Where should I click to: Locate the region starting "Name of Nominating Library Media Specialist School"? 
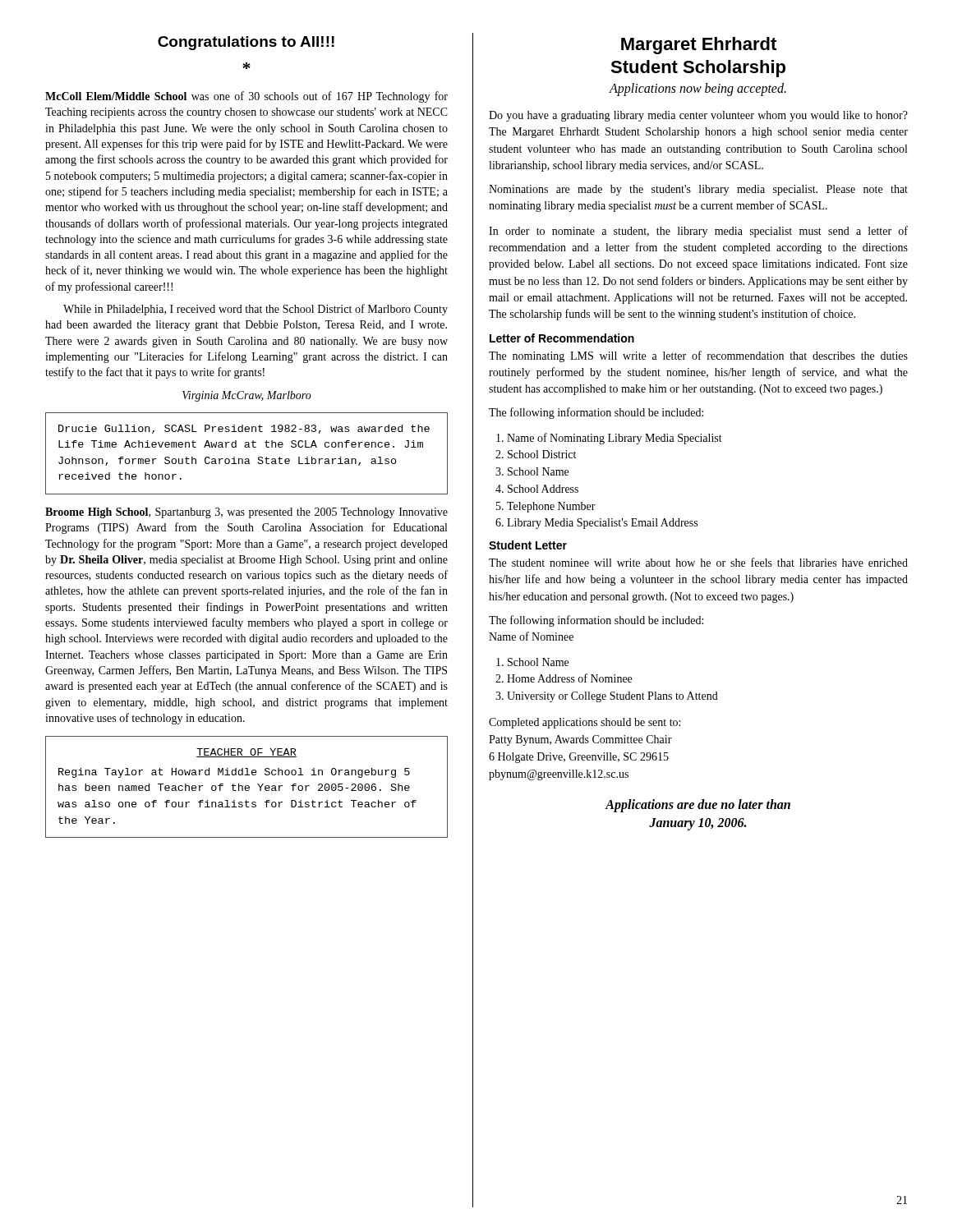615,439
